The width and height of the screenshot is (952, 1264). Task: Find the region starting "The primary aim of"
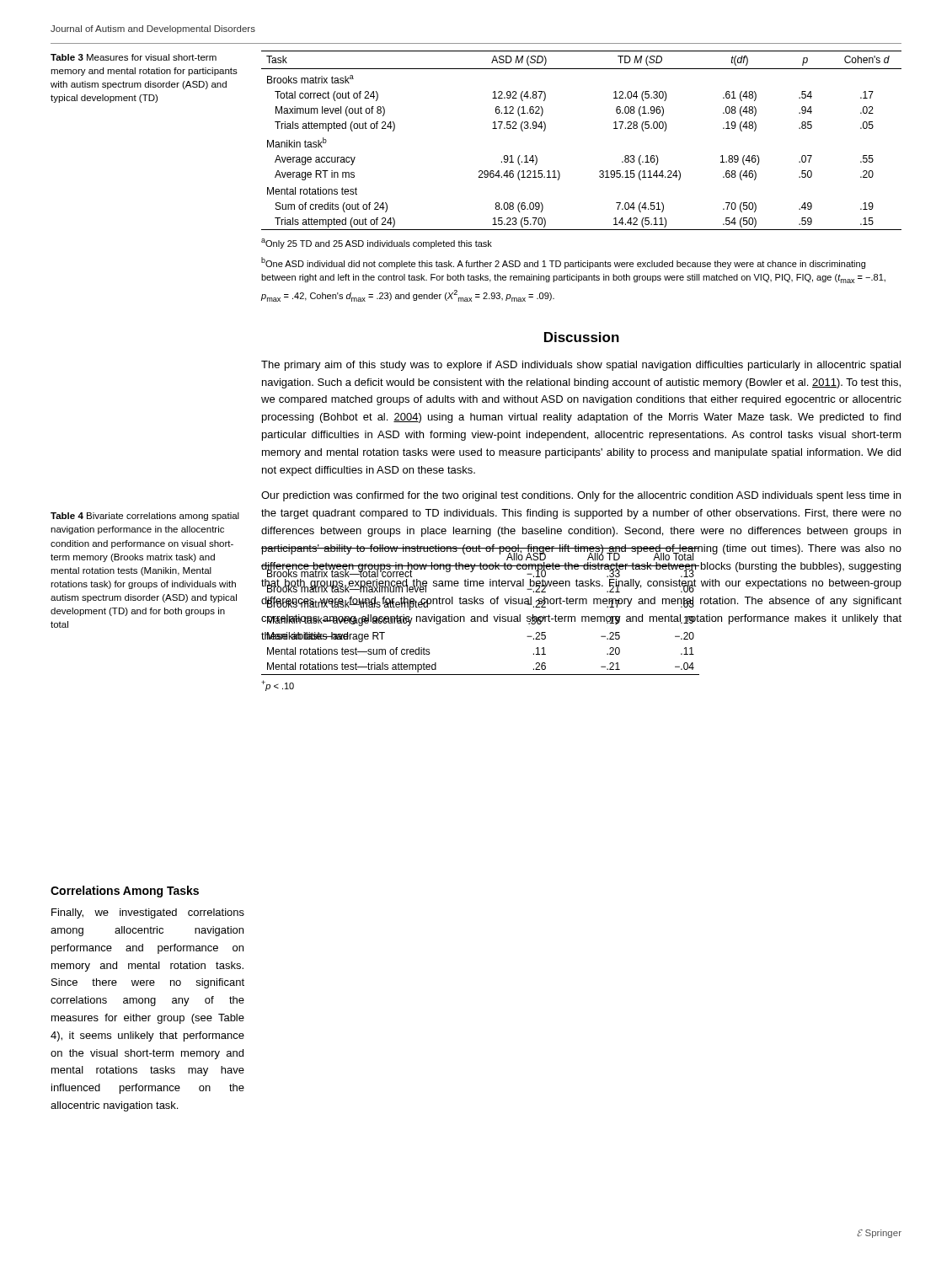(x=581, y=417)
